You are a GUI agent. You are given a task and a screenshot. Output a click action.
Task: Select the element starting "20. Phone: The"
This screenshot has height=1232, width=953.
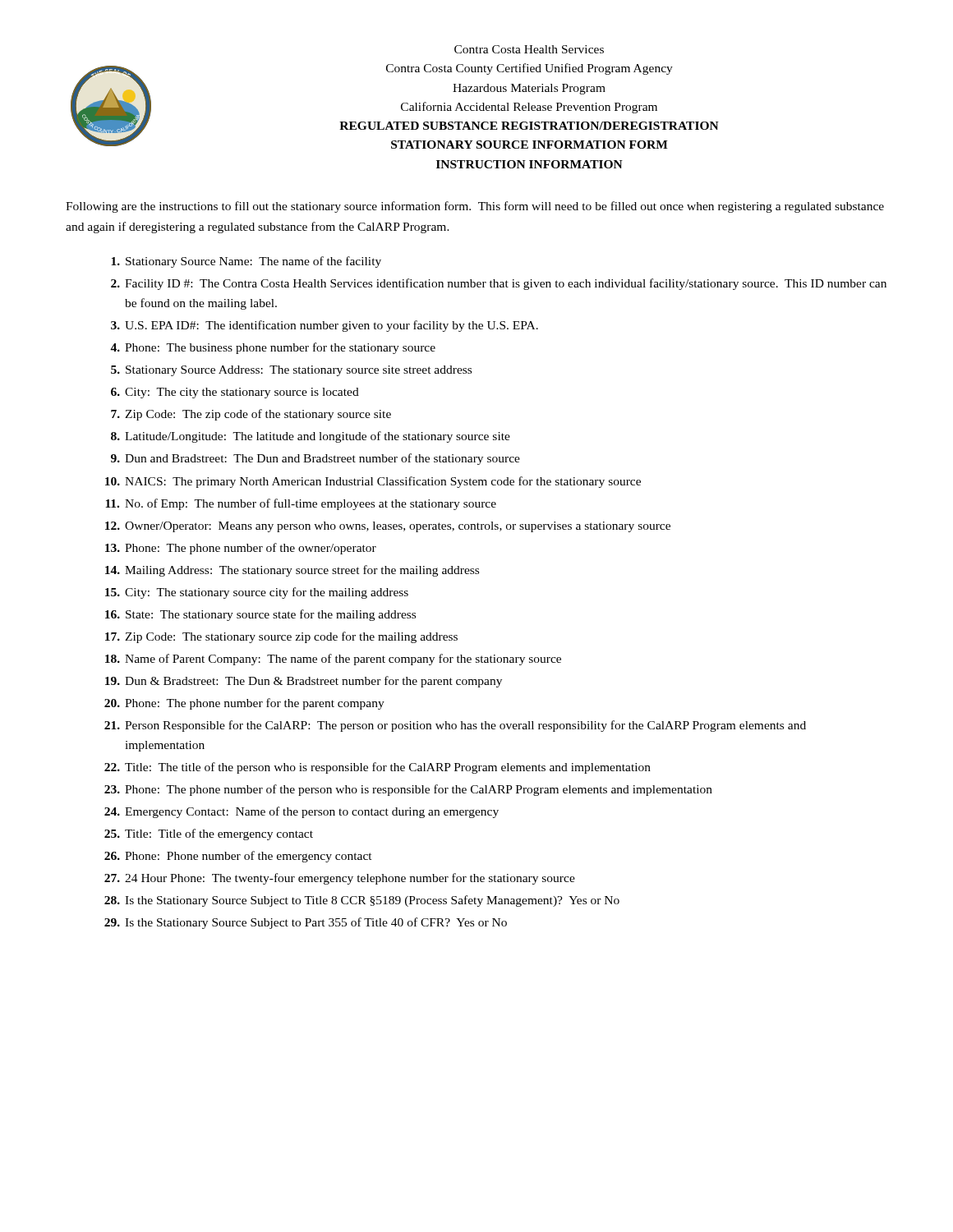[x=244, y=704]
